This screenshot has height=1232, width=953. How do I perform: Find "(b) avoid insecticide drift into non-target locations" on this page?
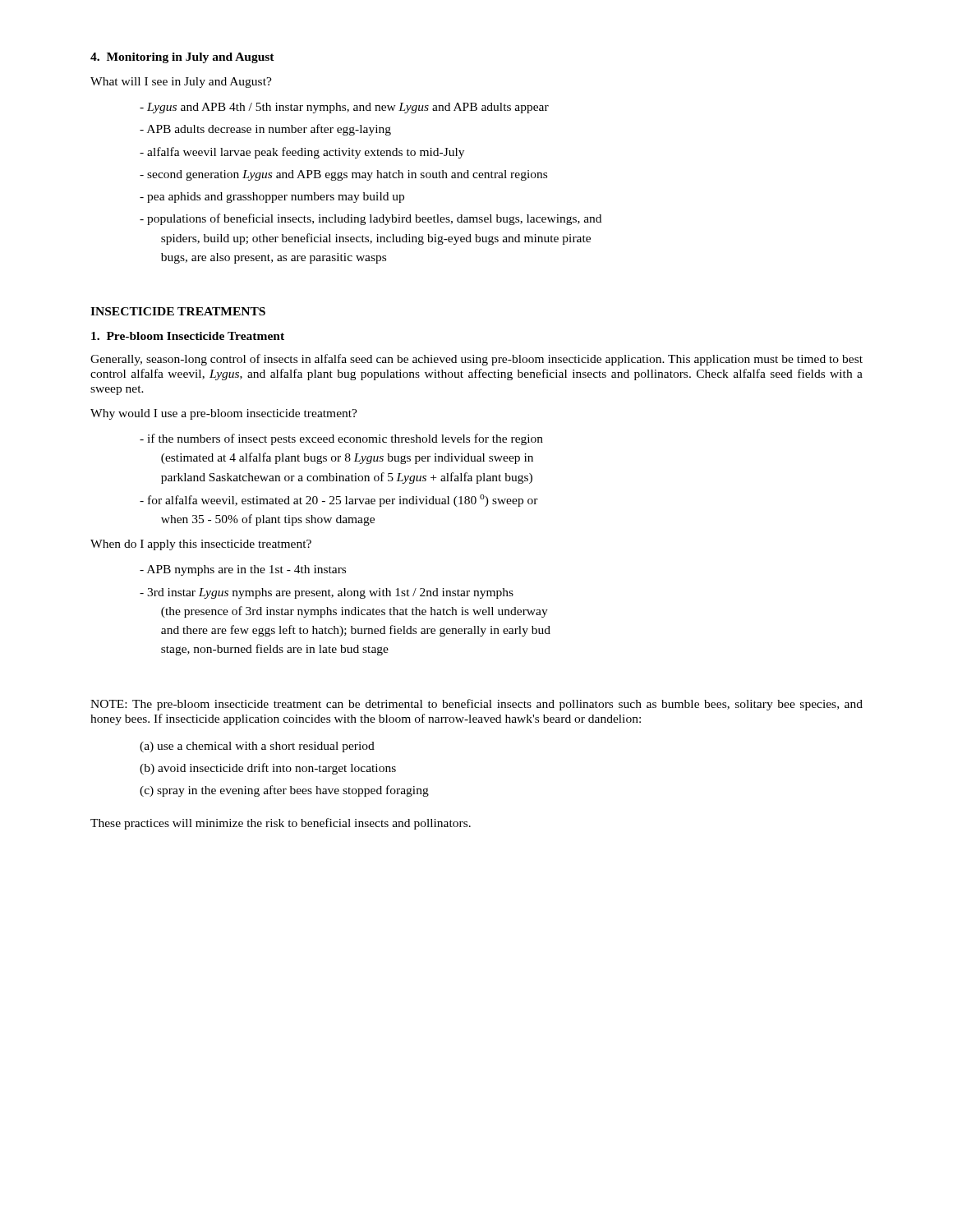(268, 767)
